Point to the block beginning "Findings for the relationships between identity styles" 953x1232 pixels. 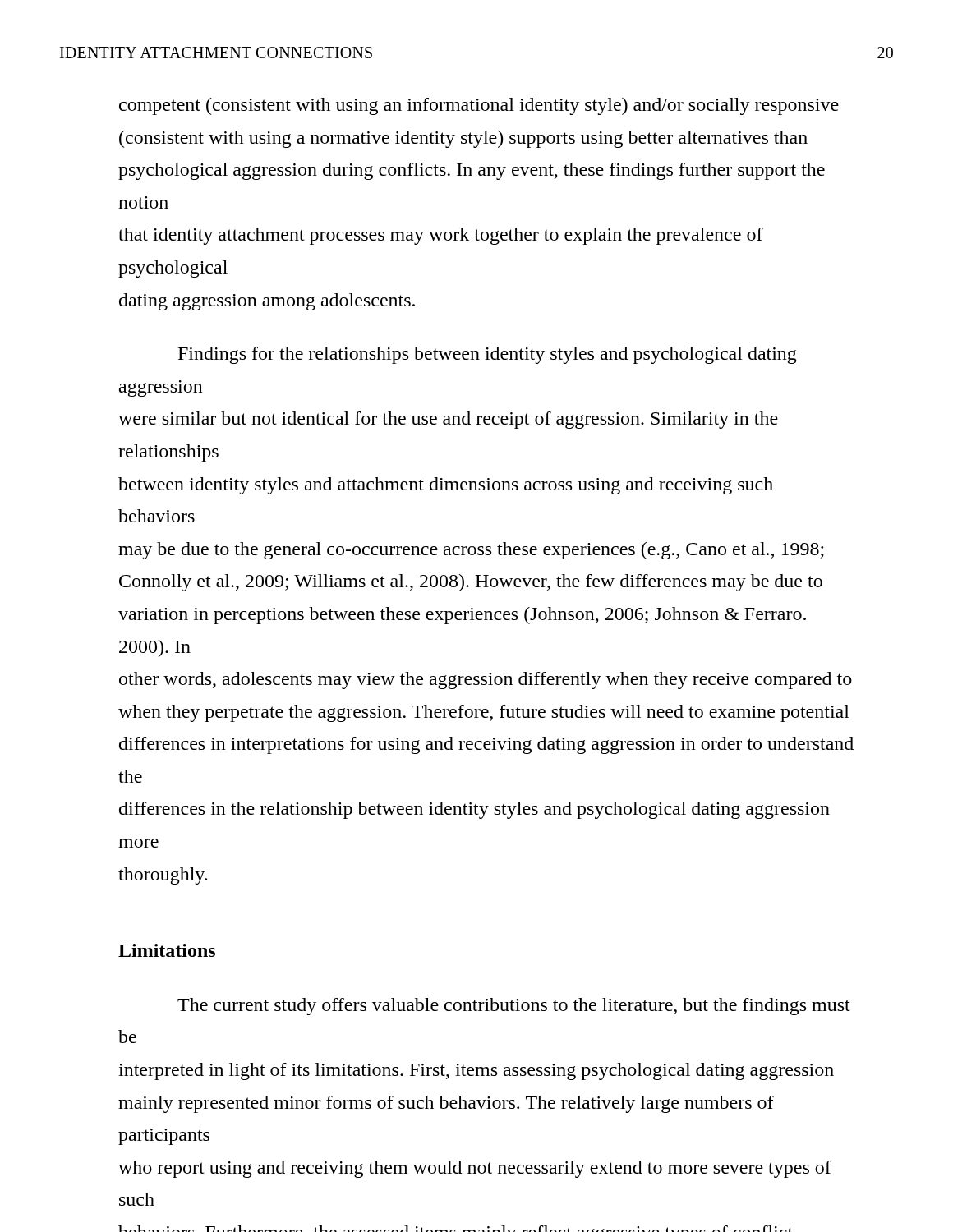coord(486,614)
